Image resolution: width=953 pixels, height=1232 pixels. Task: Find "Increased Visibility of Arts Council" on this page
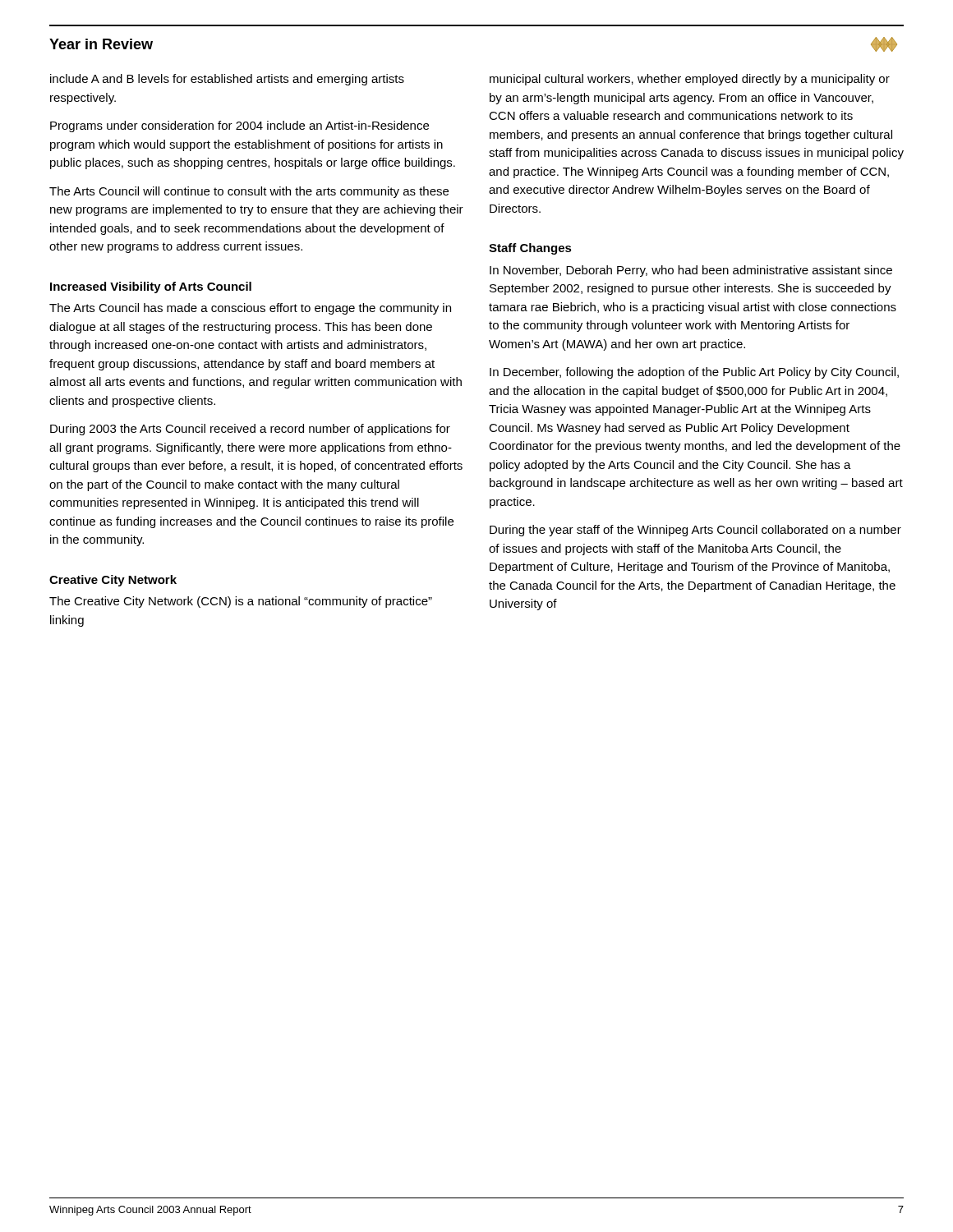pyautogui.click(x=257, y=286)
